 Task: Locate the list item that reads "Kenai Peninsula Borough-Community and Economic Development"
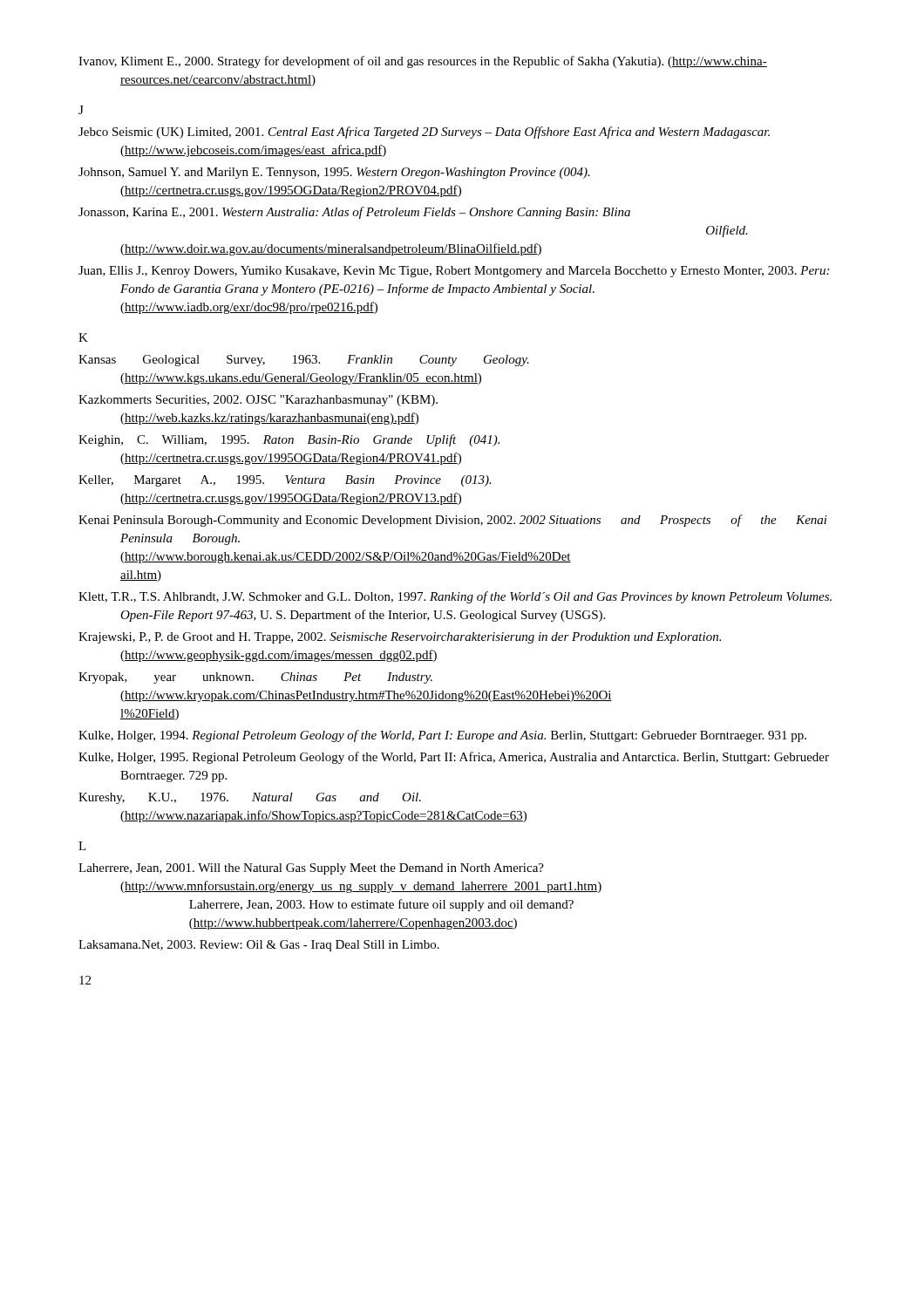[x=461, y=547]
